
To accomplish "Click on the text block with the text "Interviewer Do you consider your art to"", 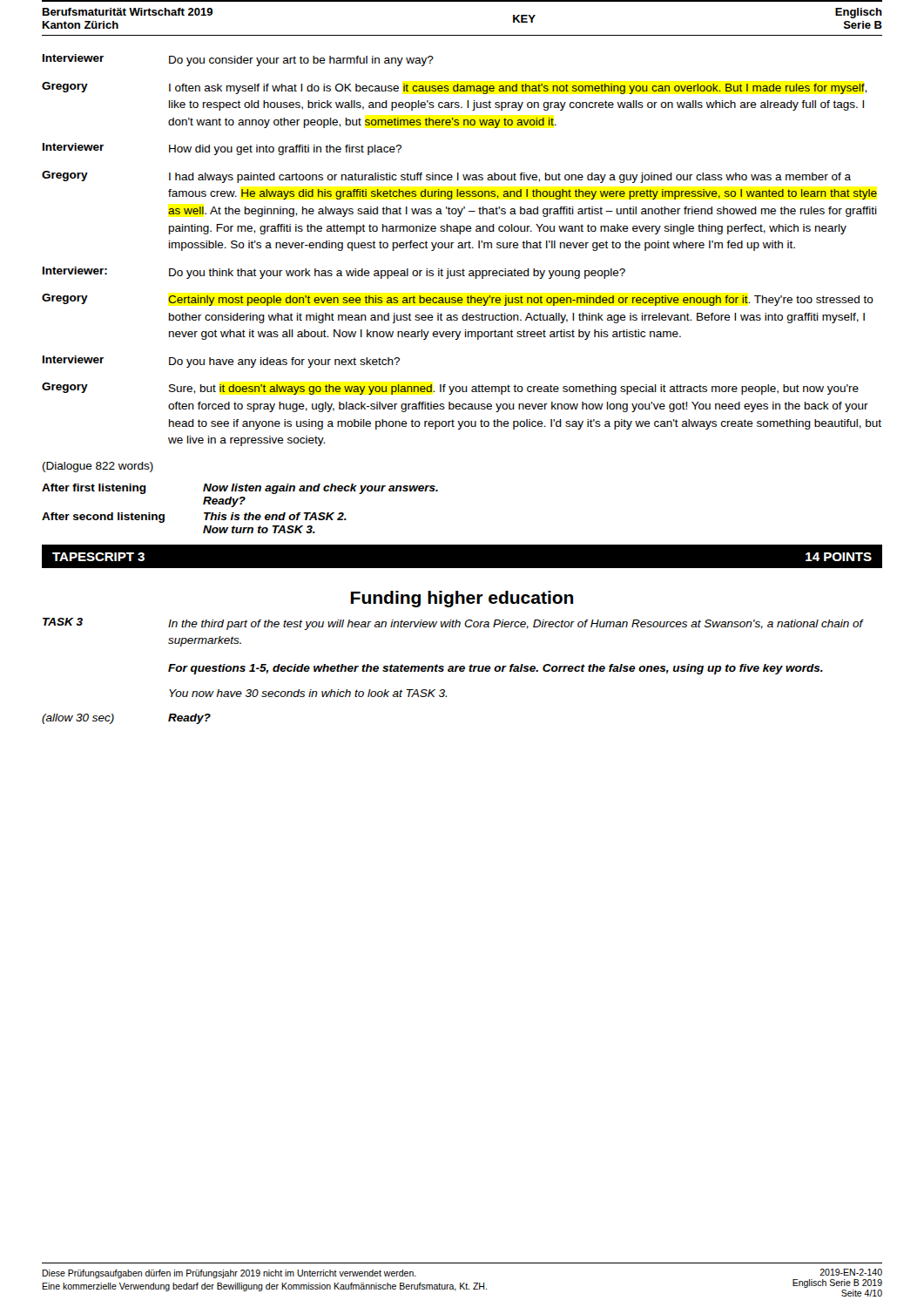I will click(x=238, y=60).
